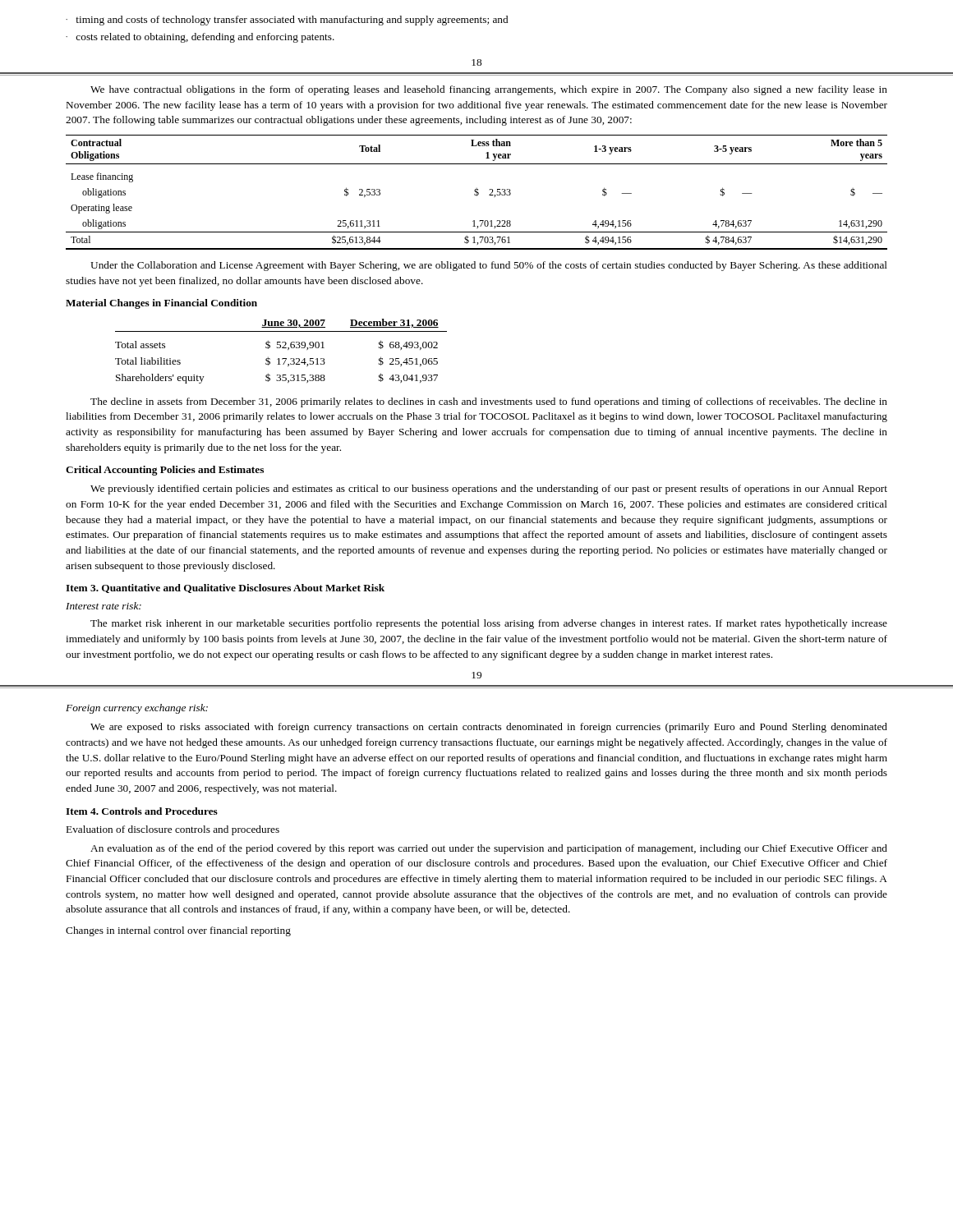
Task: Navigate to the text starting "The market risk inherent in our marketable securities"
Action: (x=476, y=639)
